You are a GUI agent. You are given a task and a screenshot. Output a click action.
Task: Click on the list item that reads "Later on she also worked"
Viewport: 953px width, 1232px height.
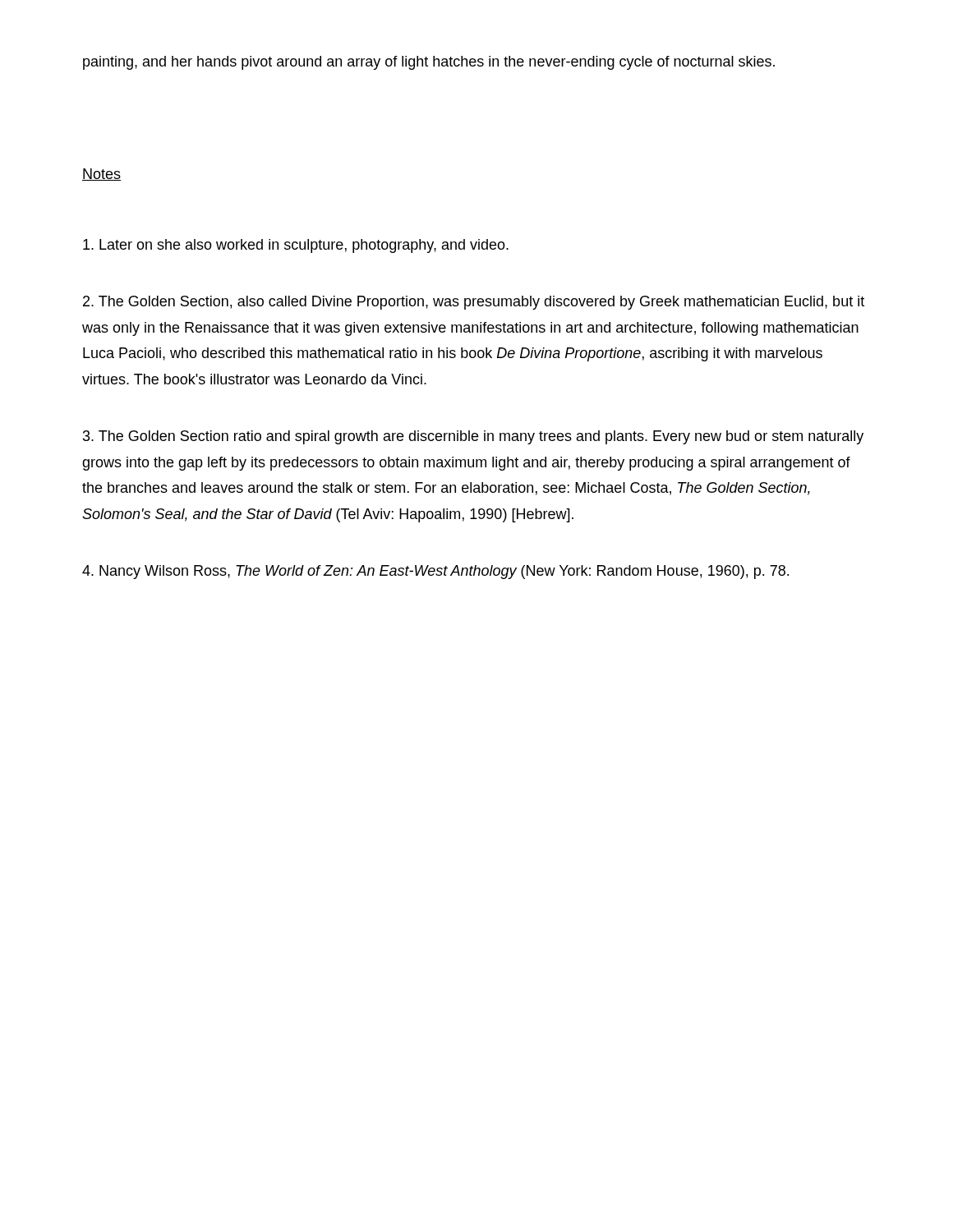(296, 244)
